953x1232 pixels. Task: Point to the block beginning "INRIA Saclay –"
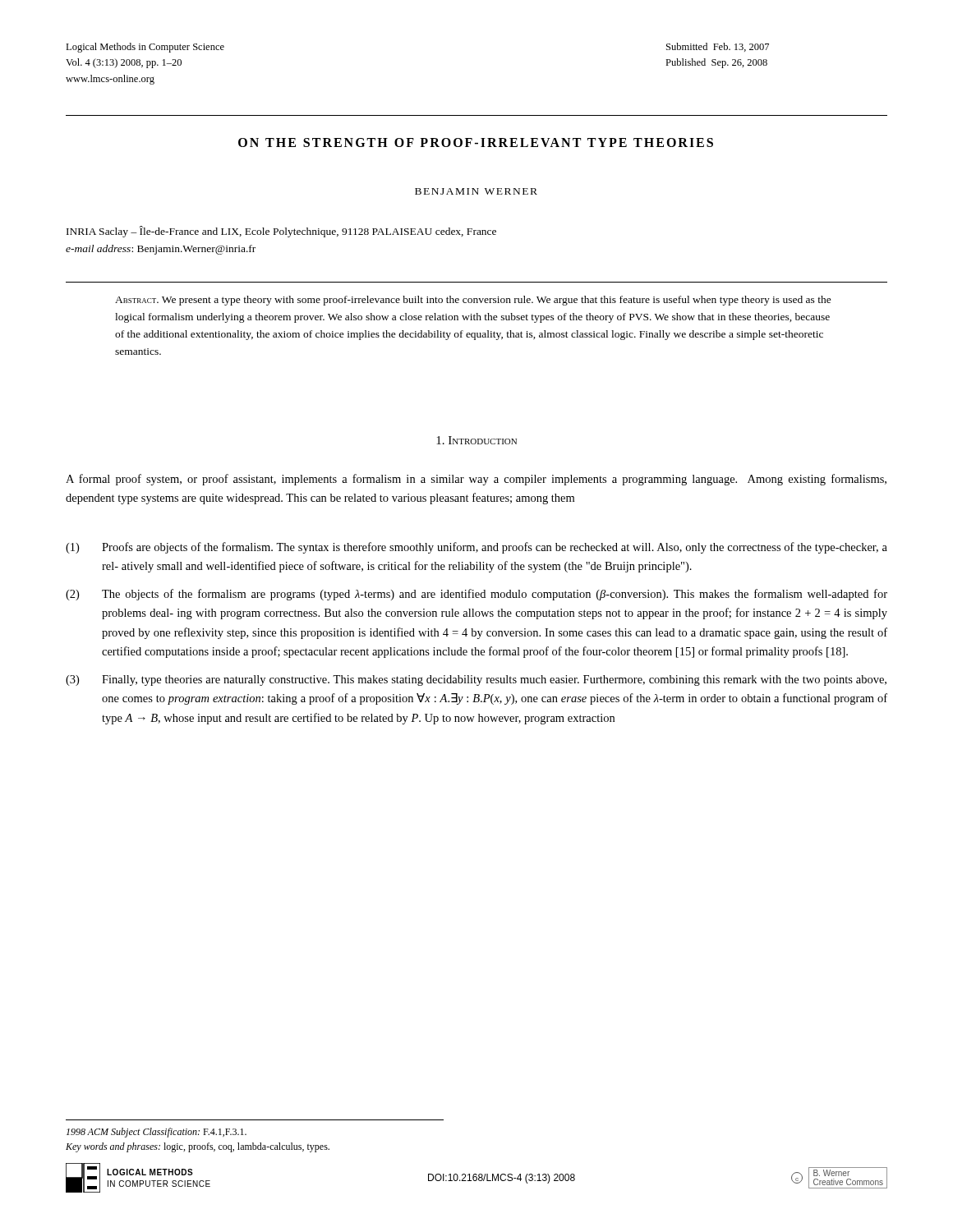pos(281,240)
